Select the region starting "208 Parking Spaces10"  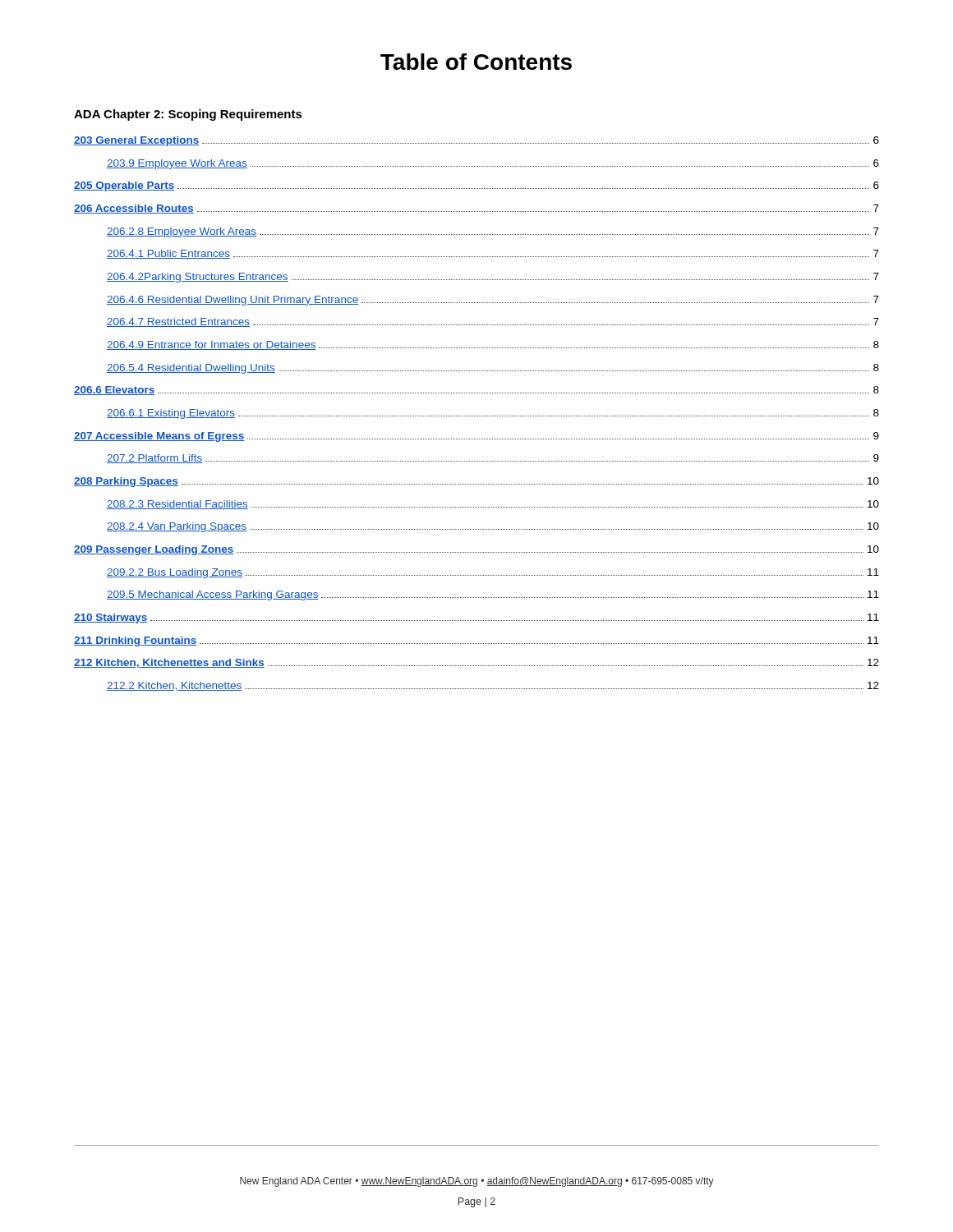coord(476,481)
